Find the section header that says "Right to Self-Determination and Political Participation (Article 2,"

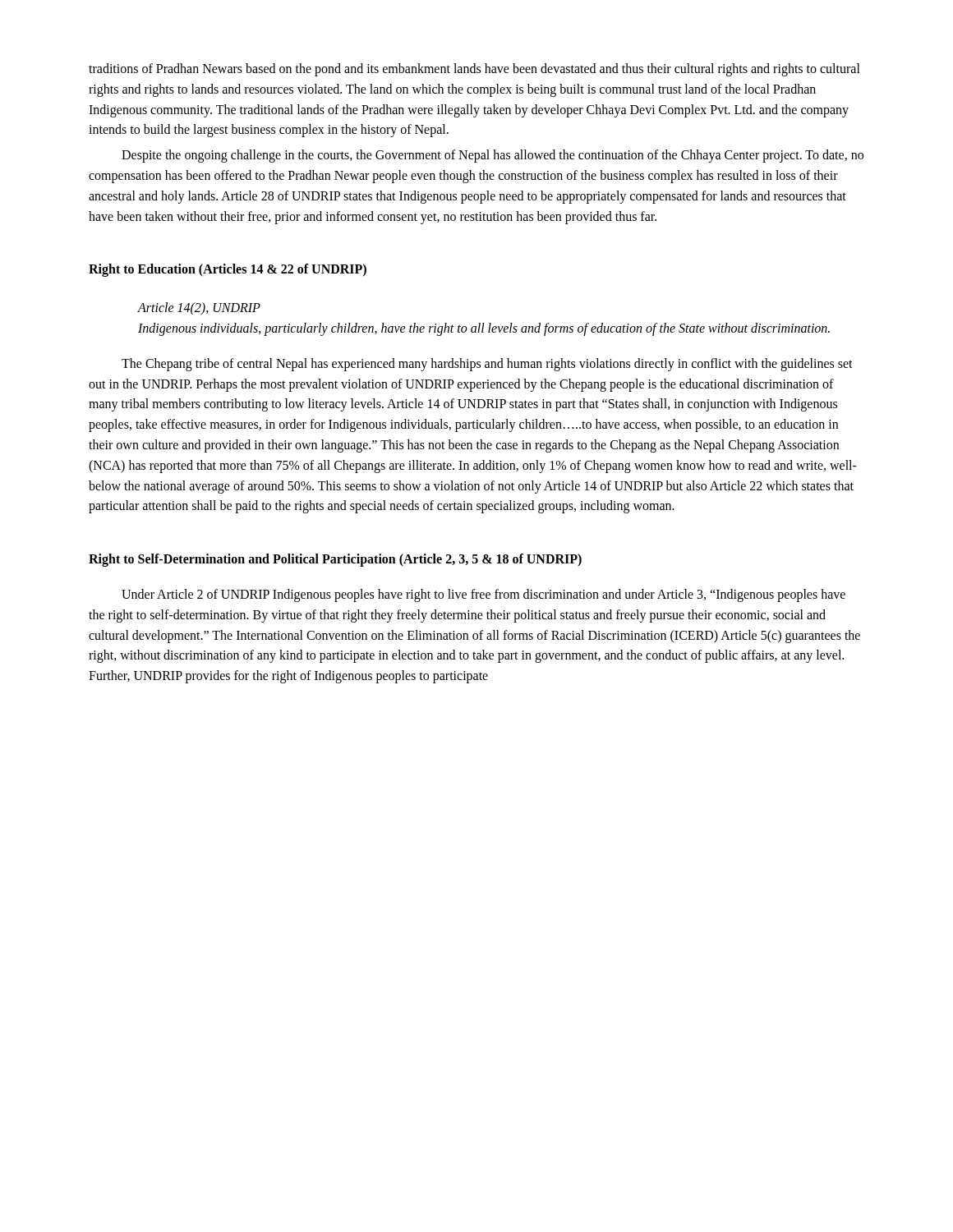click(x=335, y=559)
